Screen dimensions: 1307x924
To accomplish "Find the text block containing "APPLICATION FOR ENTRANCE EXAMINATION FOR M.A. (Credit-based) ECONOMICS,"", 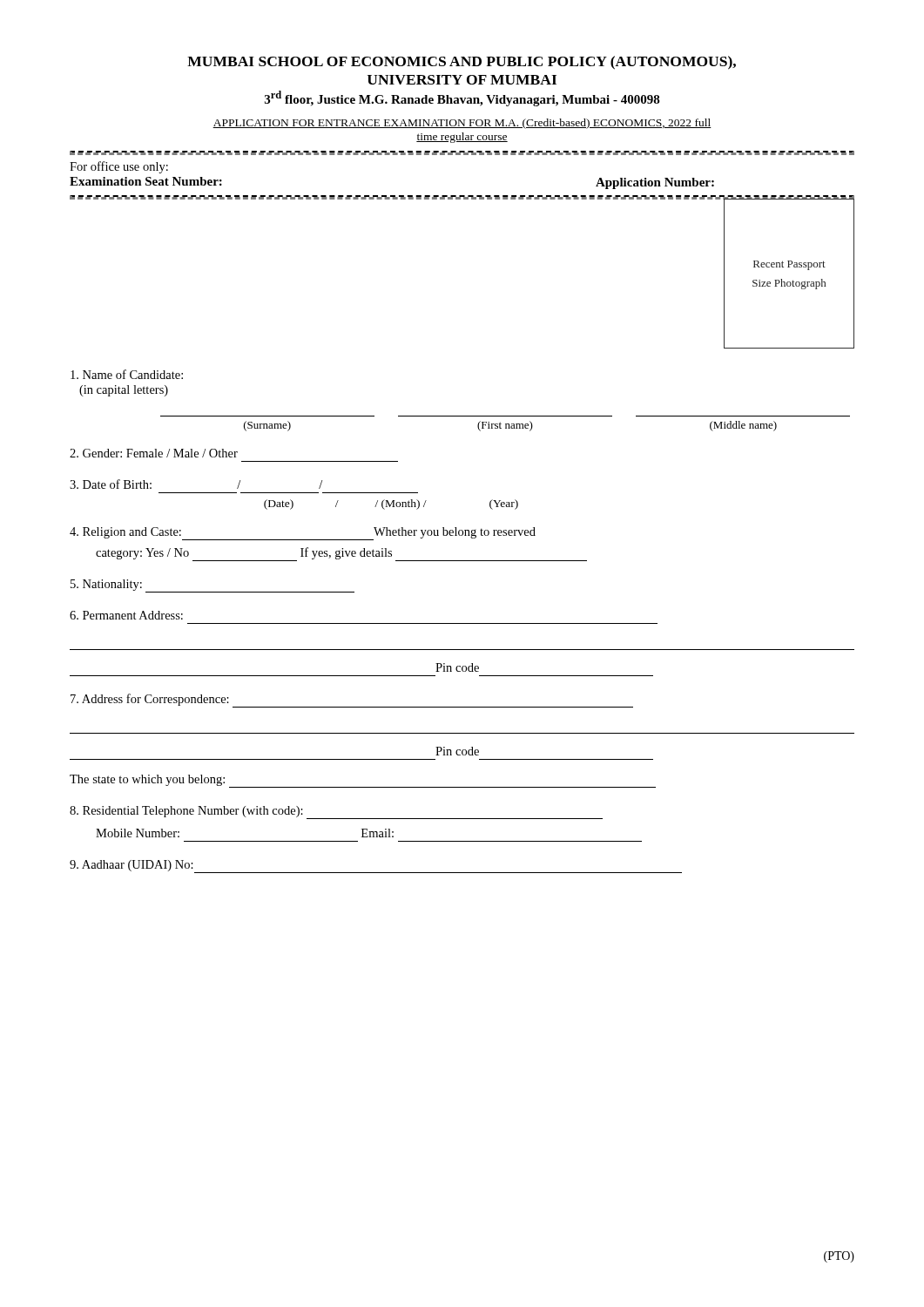I will (x=462, y=129).
